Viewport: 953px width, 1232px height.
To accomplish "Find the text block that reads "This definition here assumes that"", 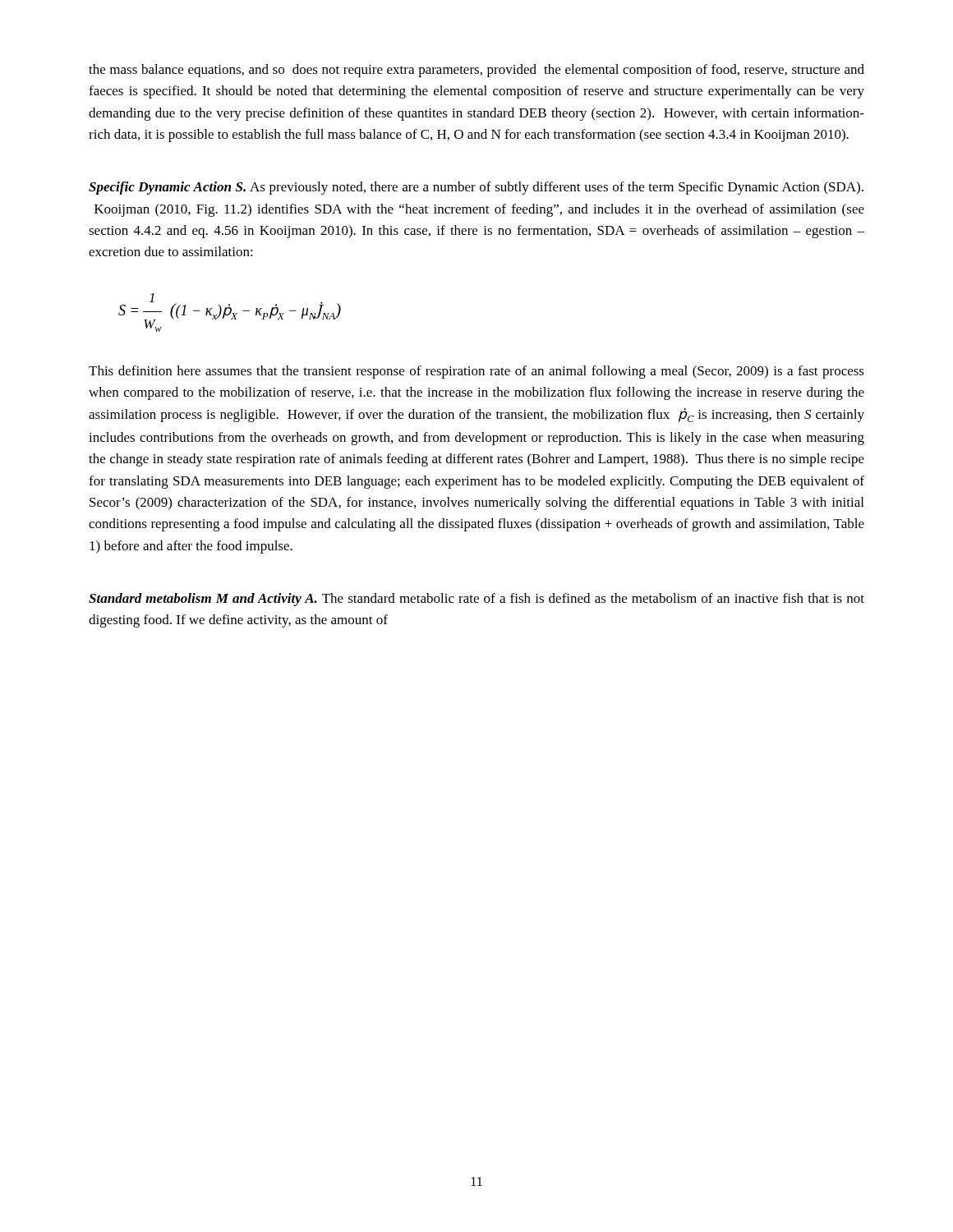I will (476, 458).
